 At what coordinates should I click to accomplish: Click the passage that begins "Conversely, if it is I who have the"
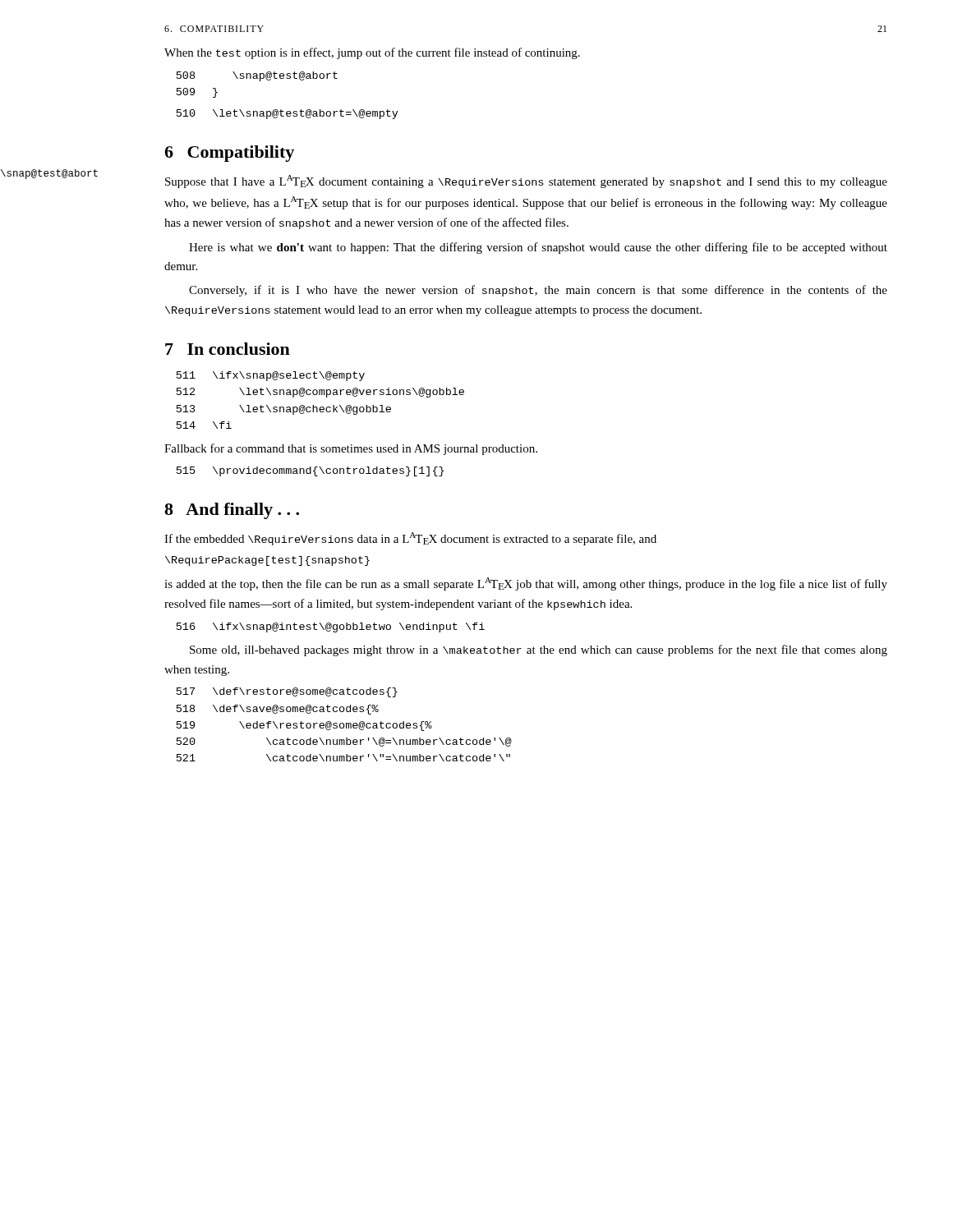(x=526, y=300)
